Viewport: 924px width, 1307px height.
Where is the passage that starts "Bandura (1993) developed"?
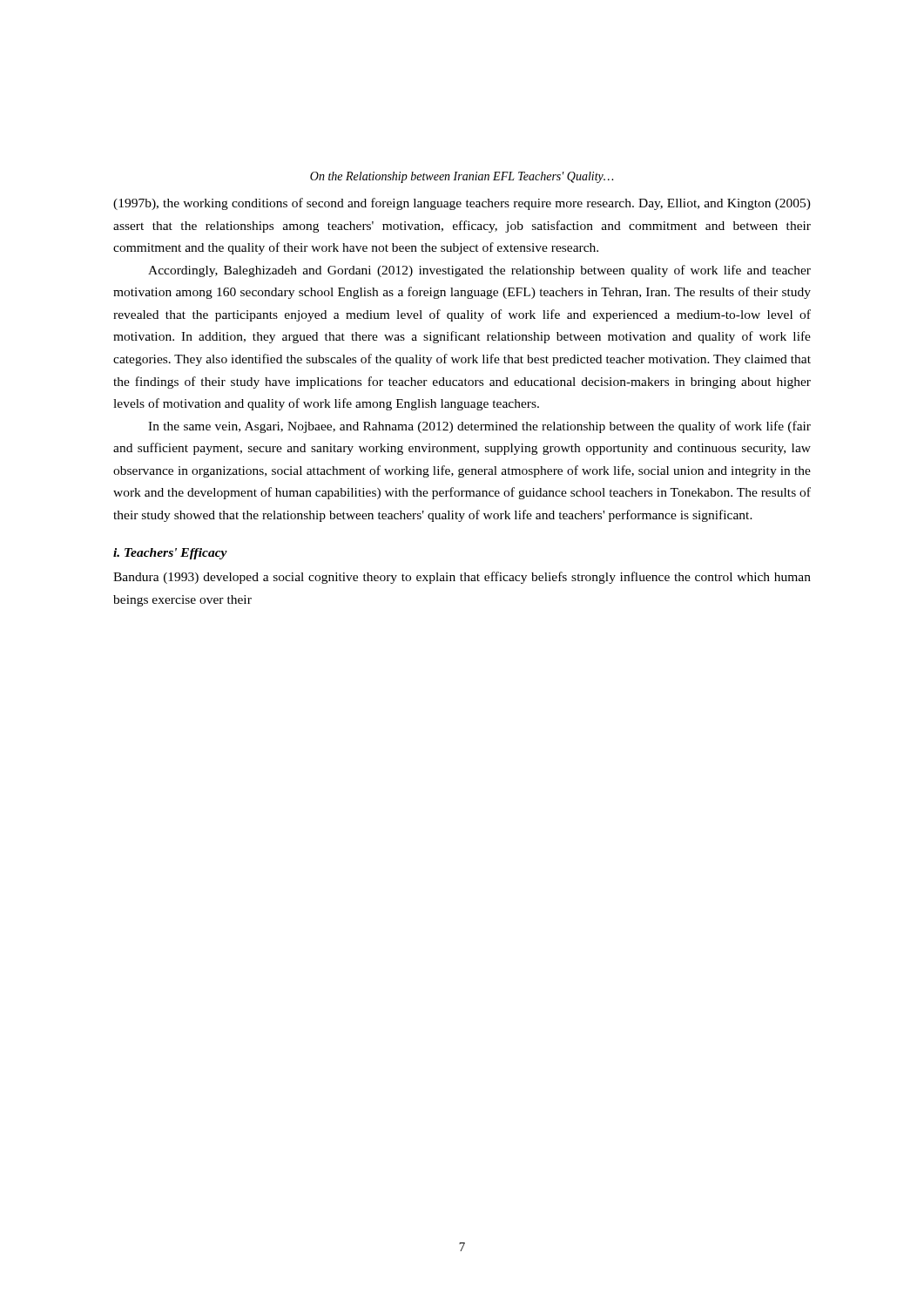tap(462, 588)
